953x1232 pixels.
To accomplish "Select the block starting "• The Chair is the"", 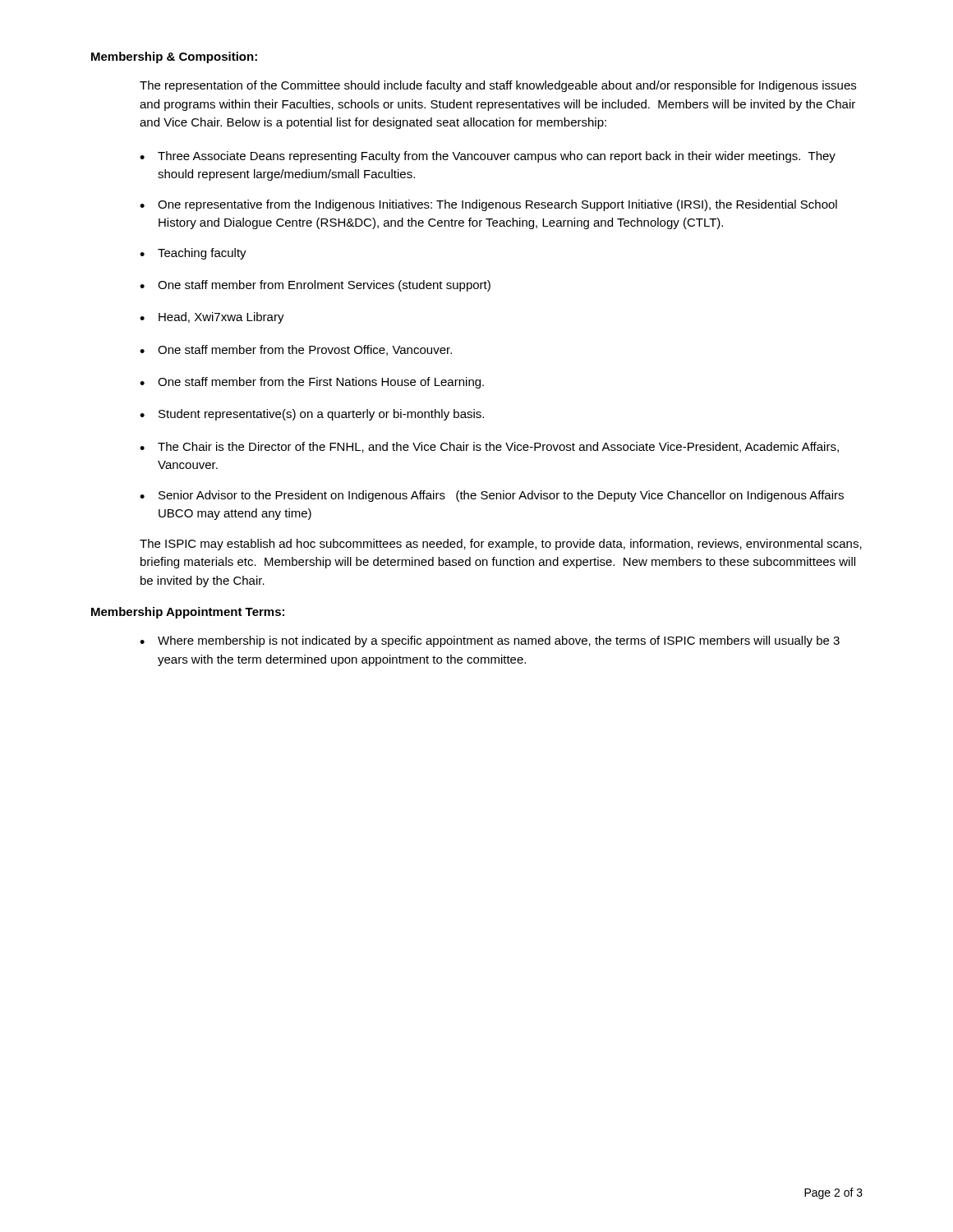I will coord(501,456).
